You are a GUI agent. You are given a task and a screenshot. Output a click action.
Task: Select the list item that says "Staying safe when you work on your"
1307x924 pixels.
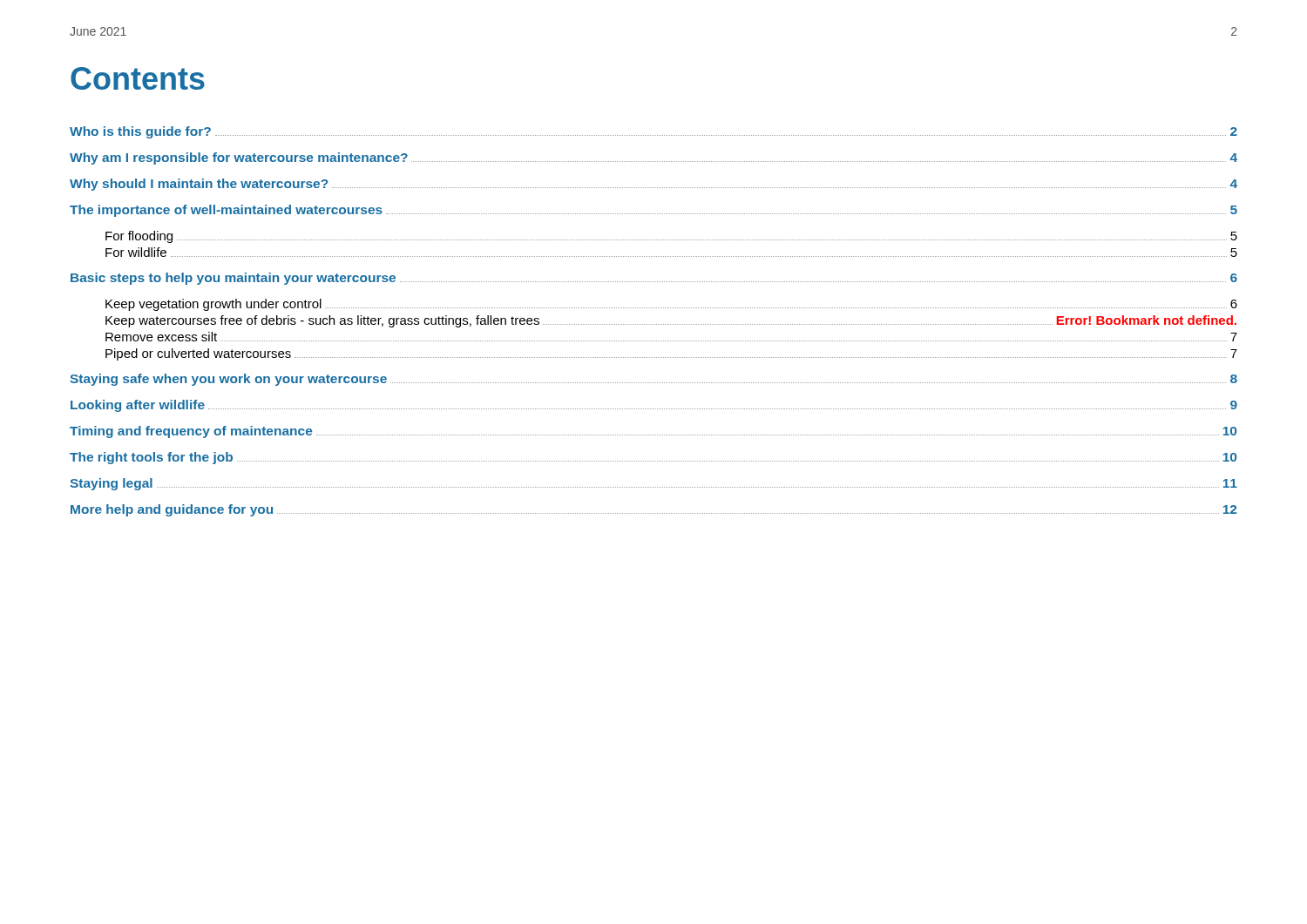click(654, 379)
